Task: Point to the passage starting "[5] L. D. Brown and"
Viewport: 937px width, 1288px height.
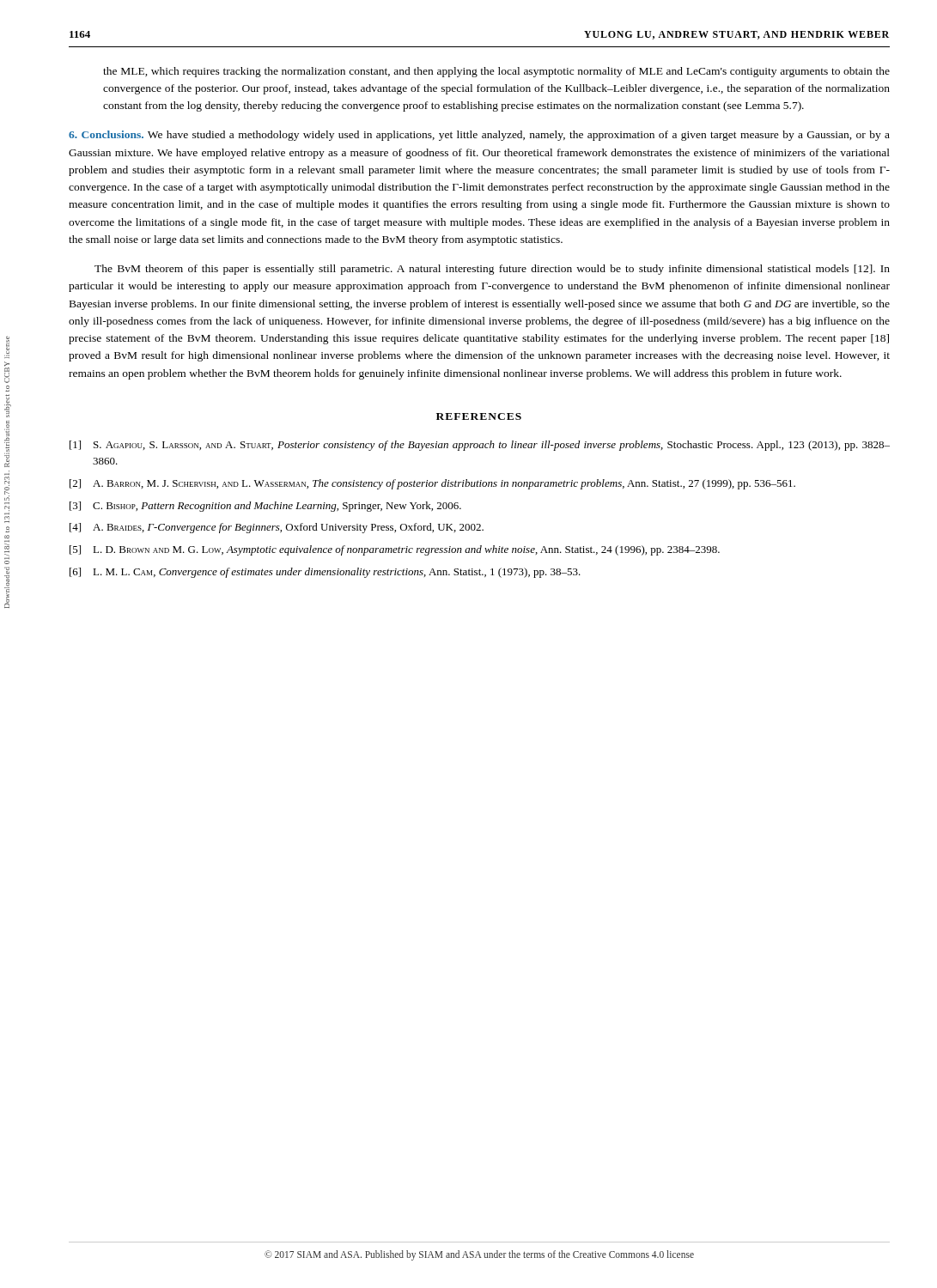Action: coord(479,550)
